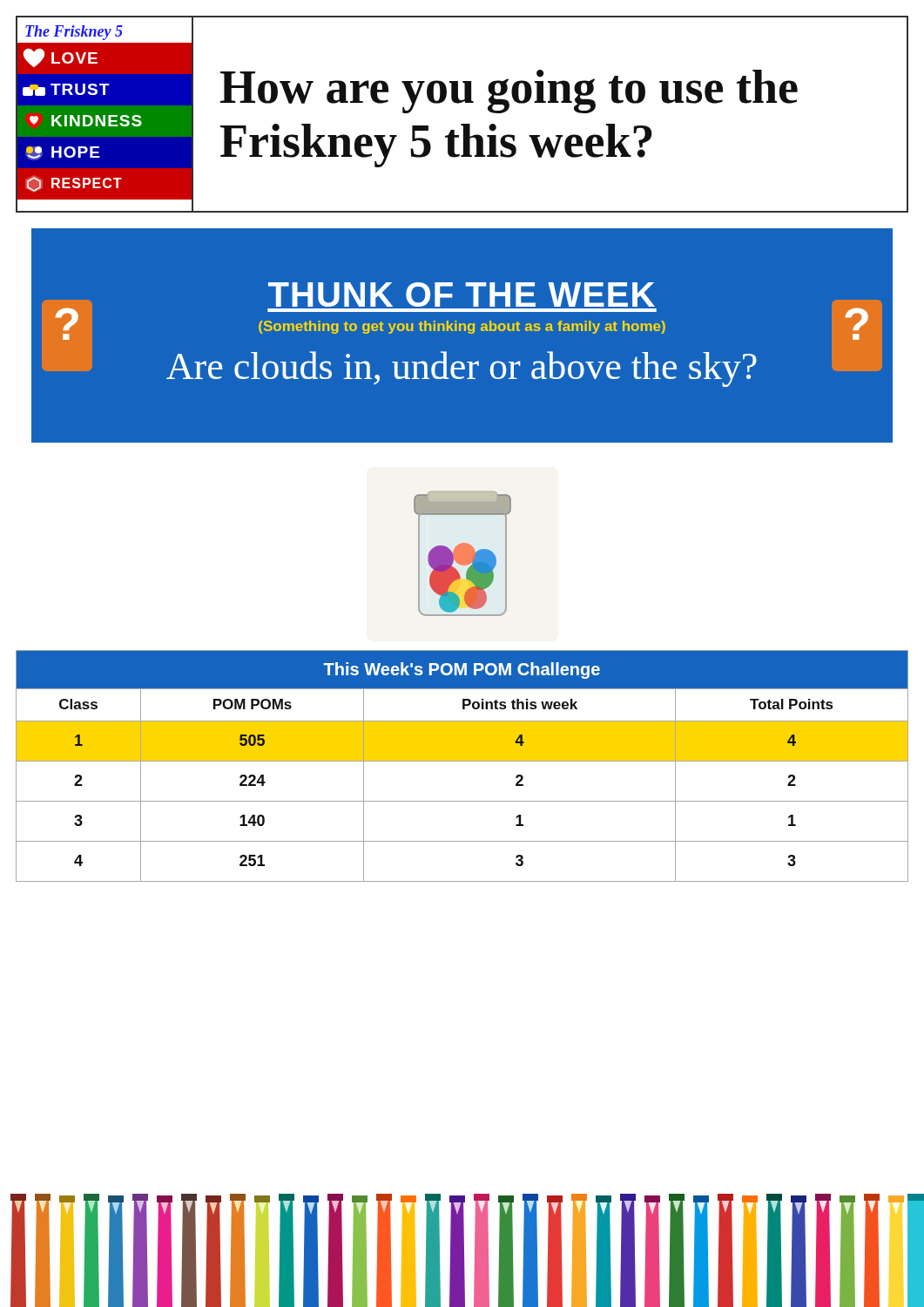Find the title that says "The Friskney 5 LOVE TRUST KINDNESS"
The height and width of the screenshot is (1307, 924).
point(462,114)
